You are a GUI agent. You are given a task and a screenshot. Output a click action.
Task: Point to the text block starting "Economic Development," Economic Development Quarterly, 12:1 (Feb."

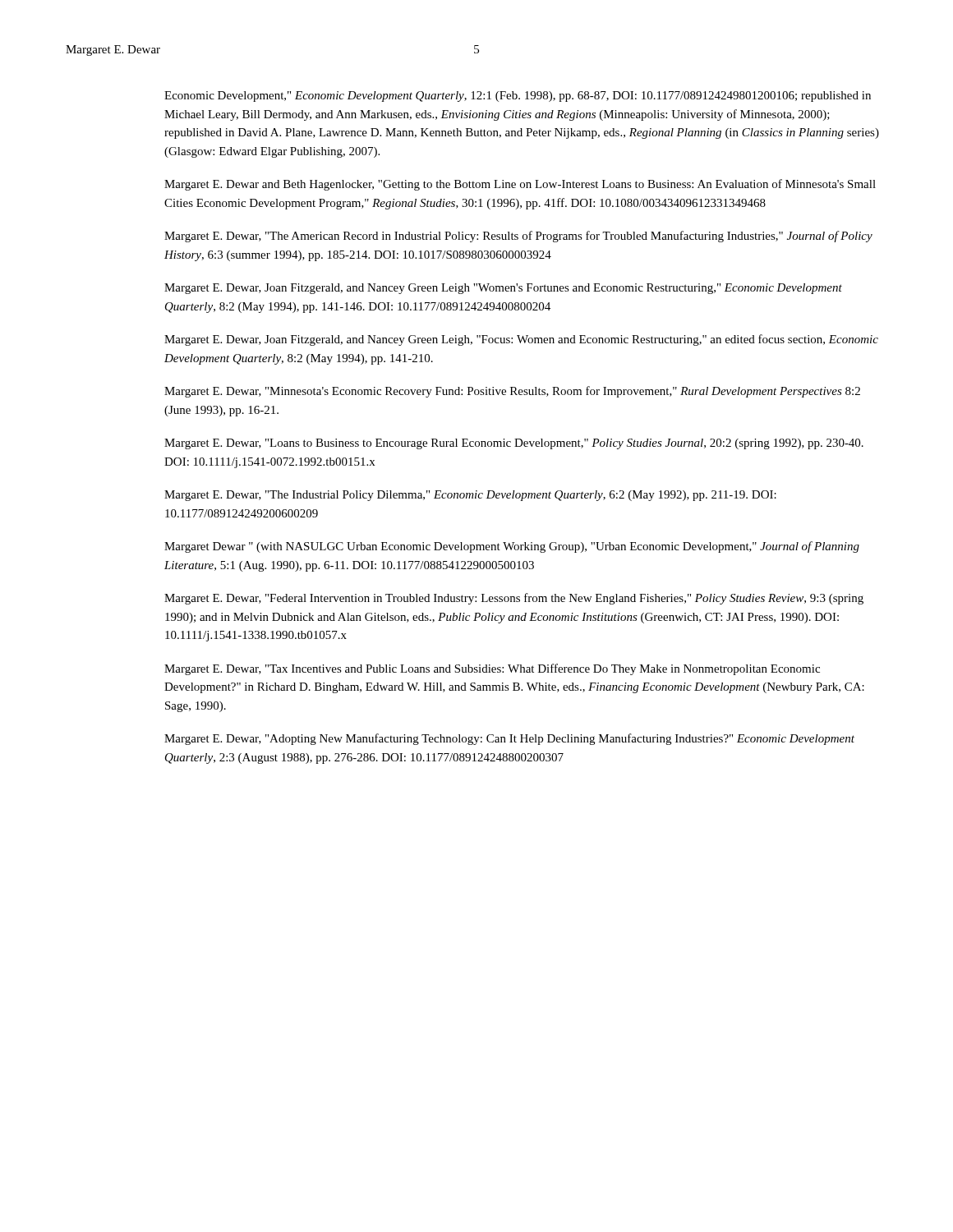coord(522,123)
